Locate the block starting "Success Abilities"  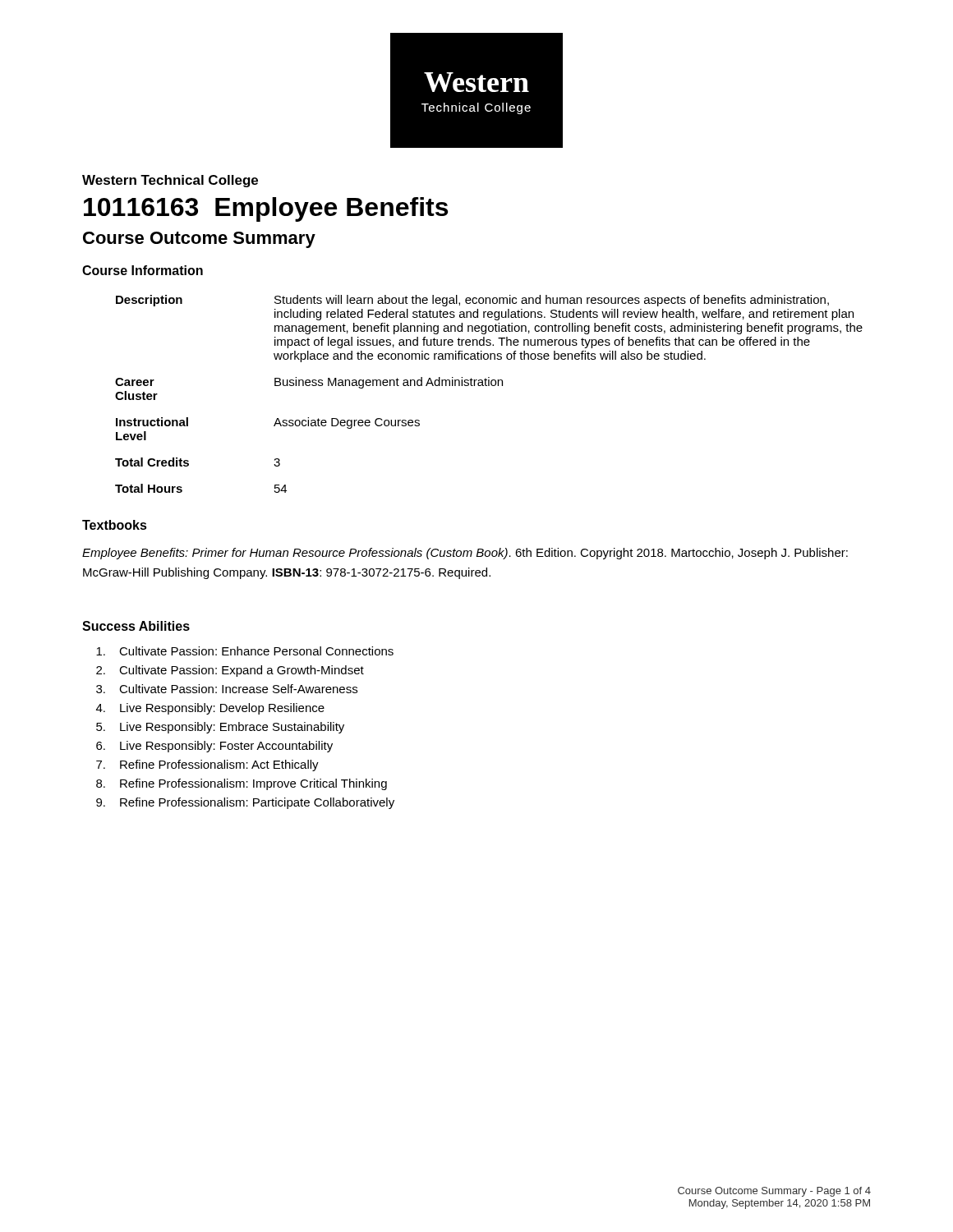(x=136, y=626)
